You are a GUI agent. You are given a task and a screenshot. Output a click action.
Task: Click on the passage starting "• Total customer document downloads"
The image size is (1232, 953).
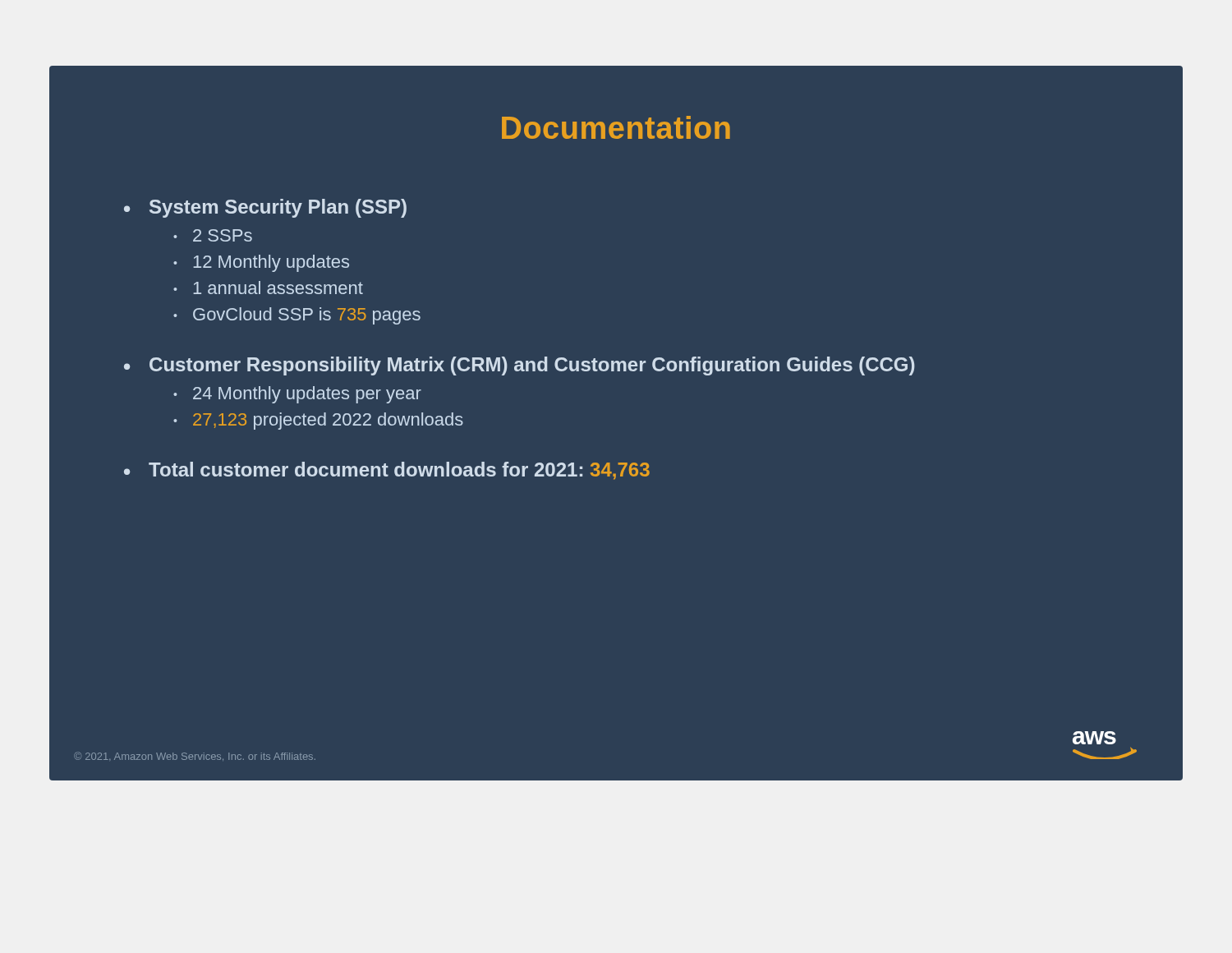(x=387, y=472)
